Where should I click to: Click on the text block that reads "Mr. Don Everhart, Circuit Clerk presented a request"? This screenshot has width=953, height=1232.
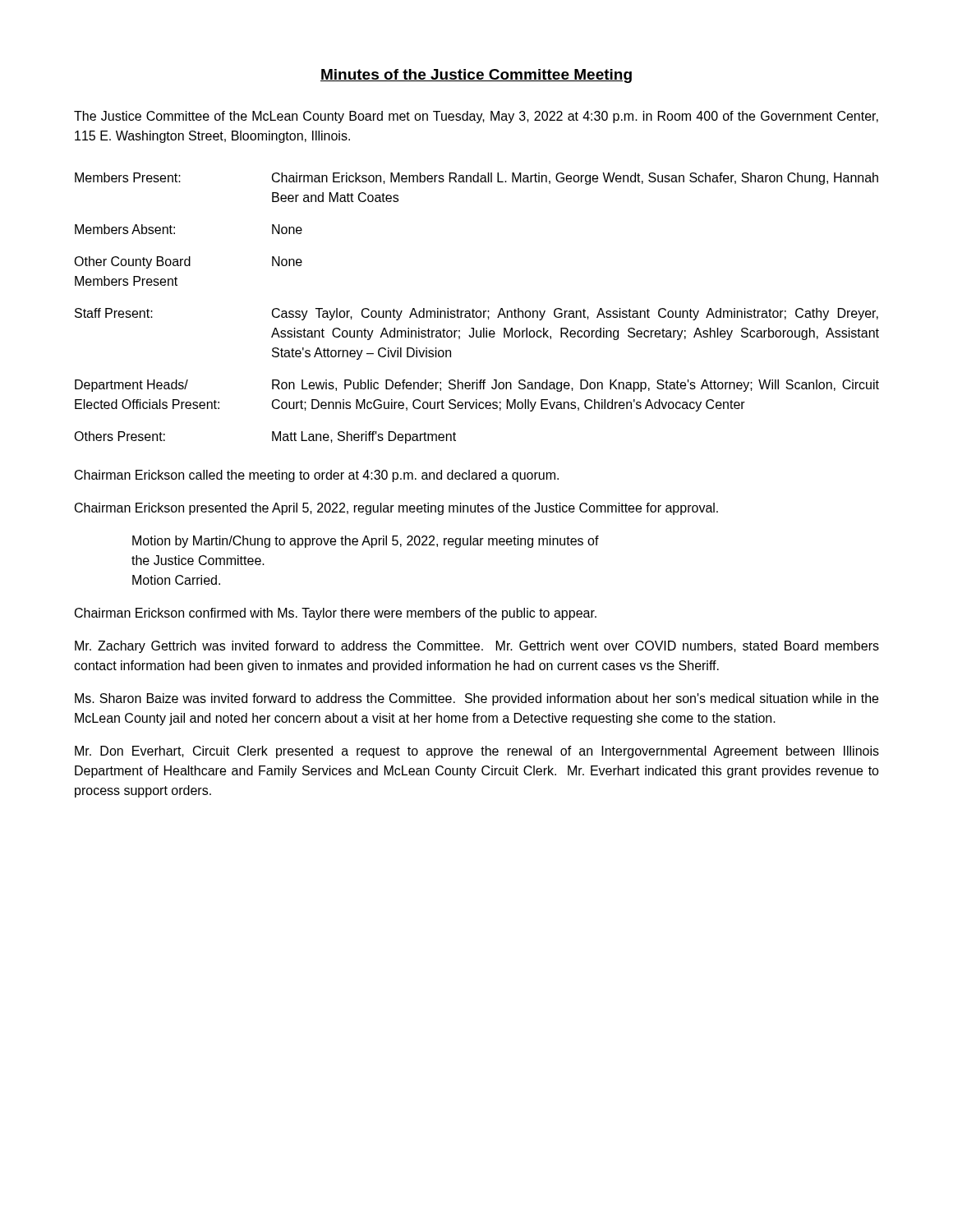tap(476, 771)
